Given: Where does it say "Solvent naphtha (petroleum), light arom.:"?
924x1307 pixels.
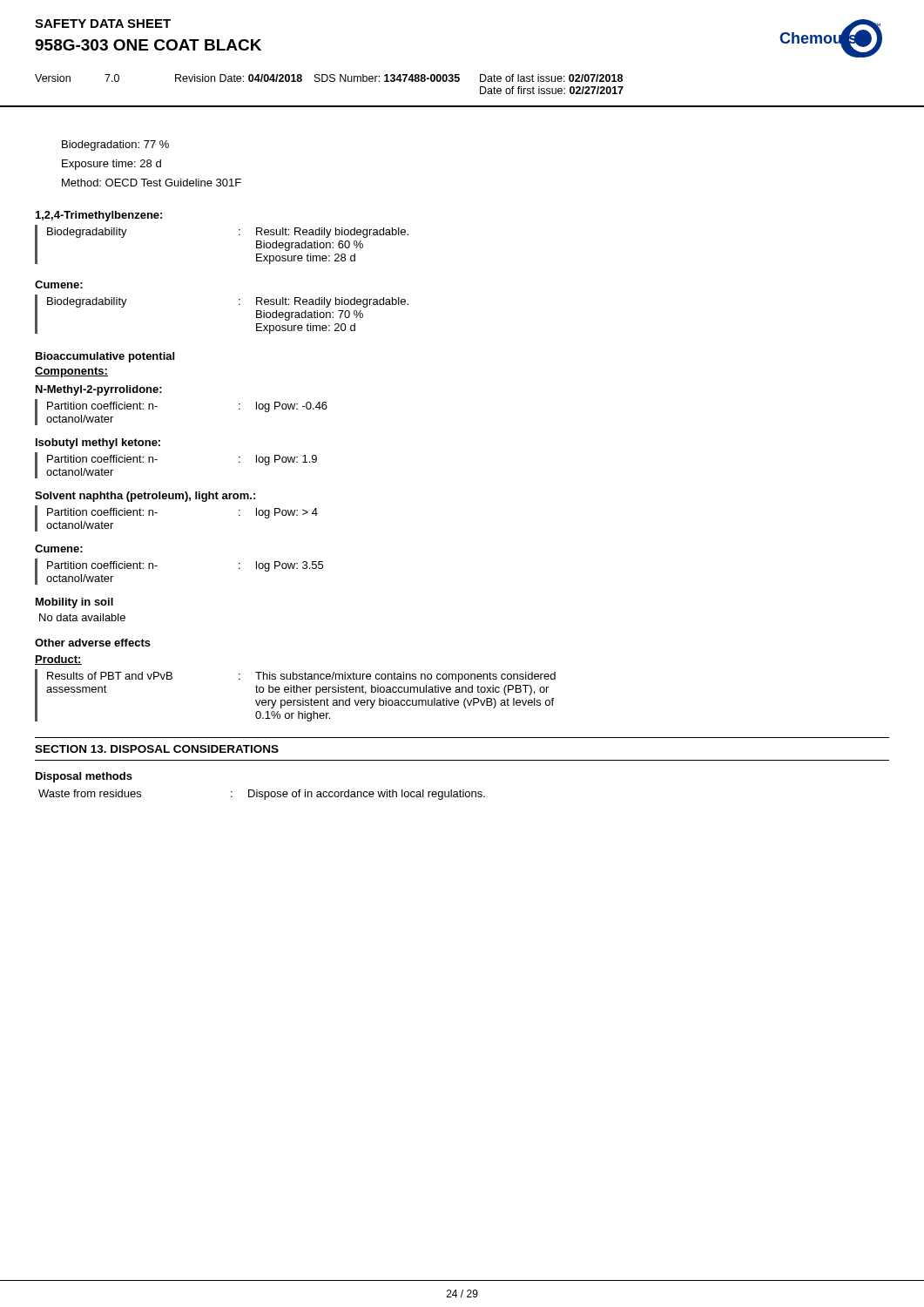Looking at the screenshot, I should pyautogui.click(x=146, y=496).
